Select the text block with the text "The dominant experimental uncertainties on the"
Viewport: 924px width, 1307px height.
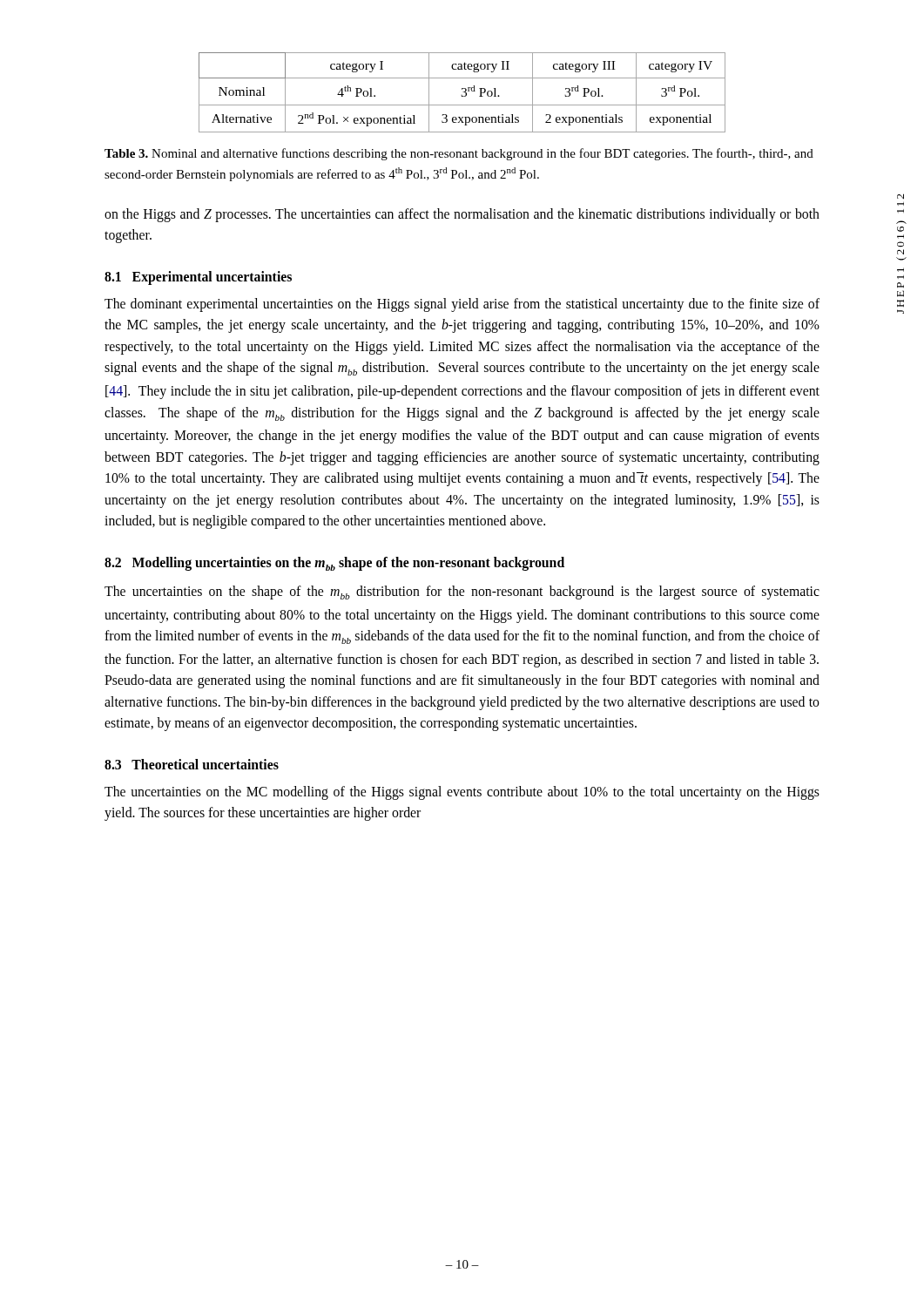click(462, 412)
